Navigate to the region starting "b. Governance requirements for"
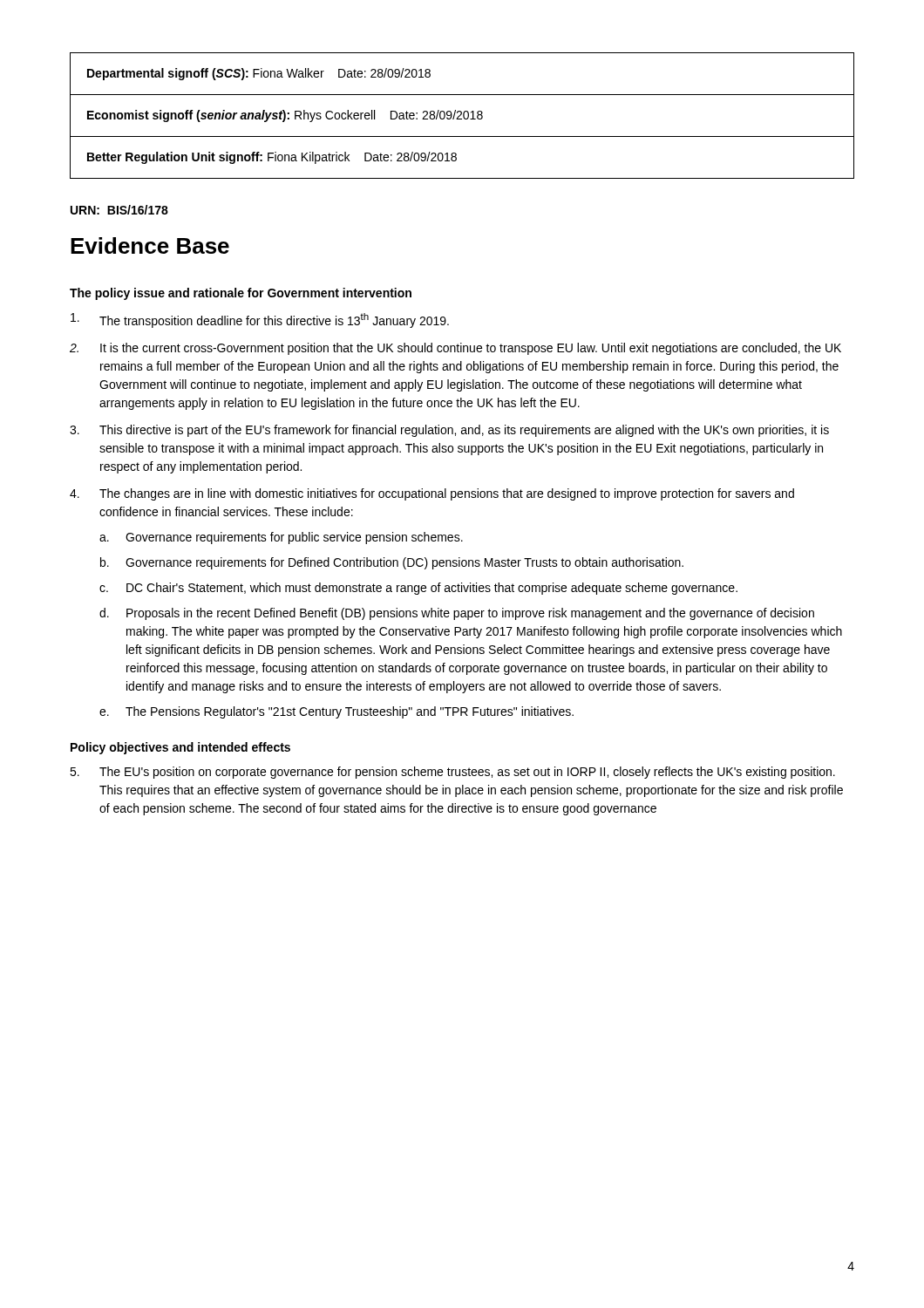 [477, 563]
